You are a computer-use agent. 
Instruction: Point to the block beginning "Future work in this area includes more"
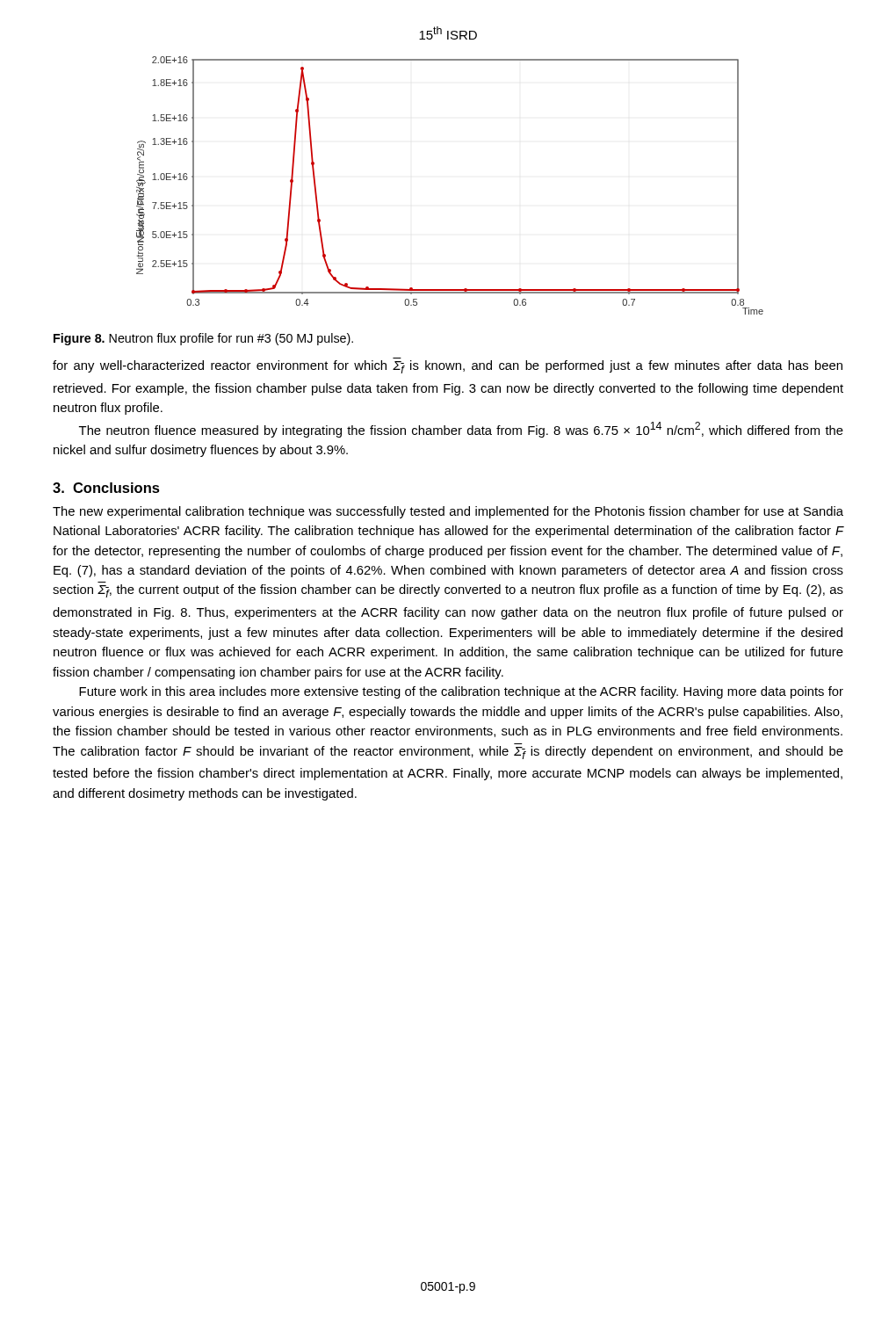(x=448, y=742)
